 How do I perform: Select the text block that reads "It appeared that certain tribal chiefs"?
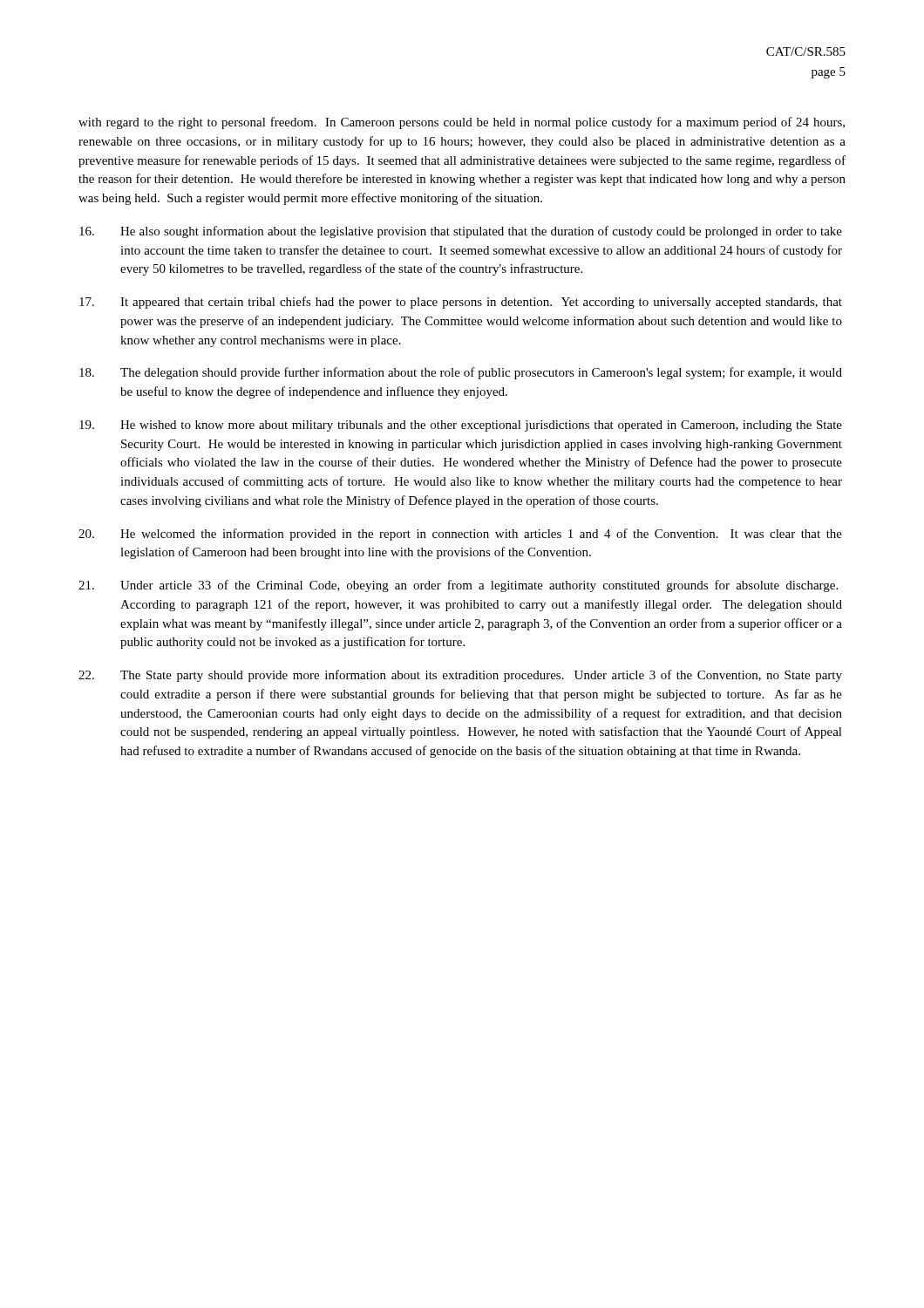tap(460, 321)
